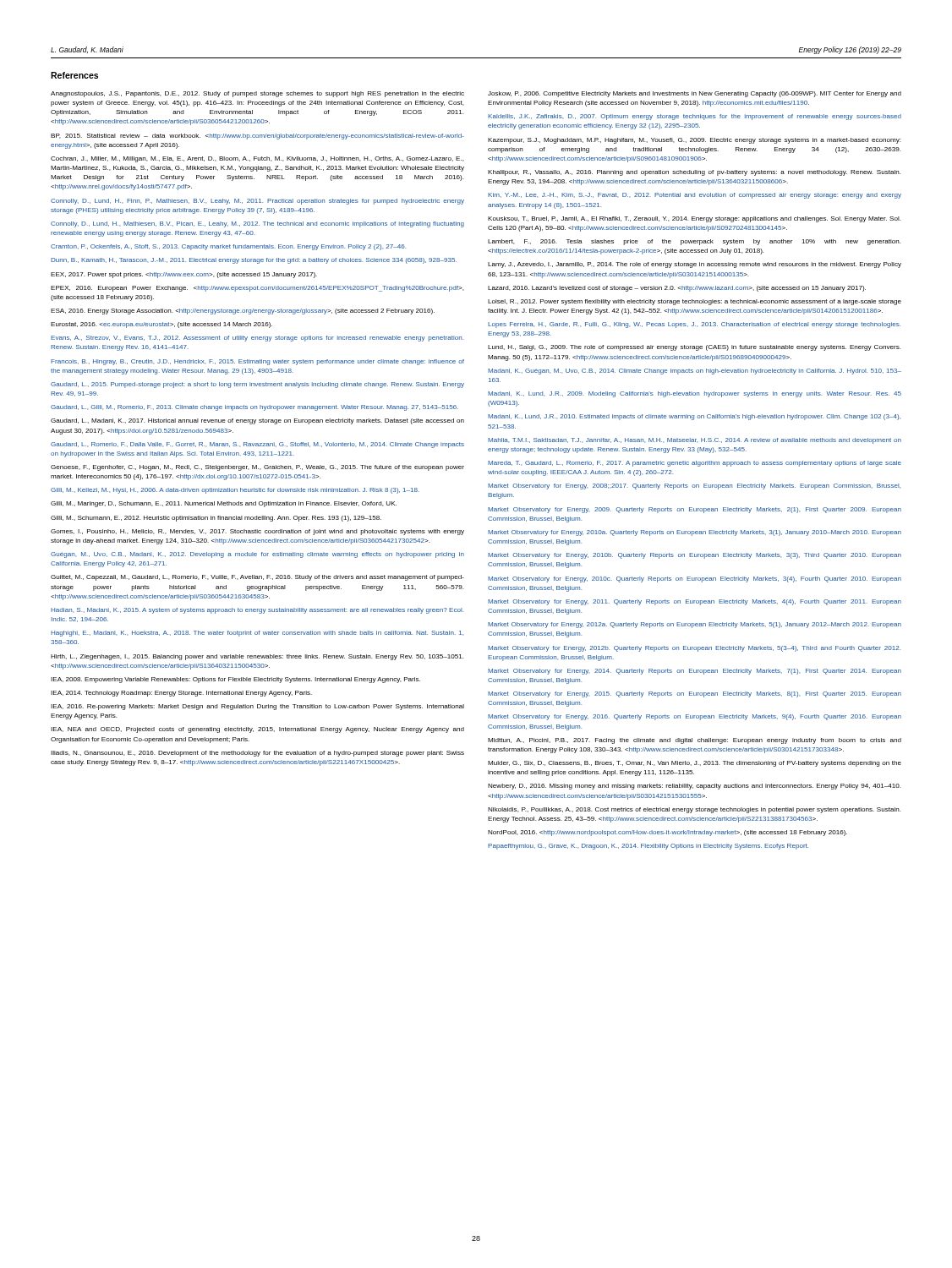Viewport: 952px width, 1268px height.
Task: Point to the block beginning "Mahlia, T.M.I., Saktisadan, T.J.,"
Action: pos(695,444)
